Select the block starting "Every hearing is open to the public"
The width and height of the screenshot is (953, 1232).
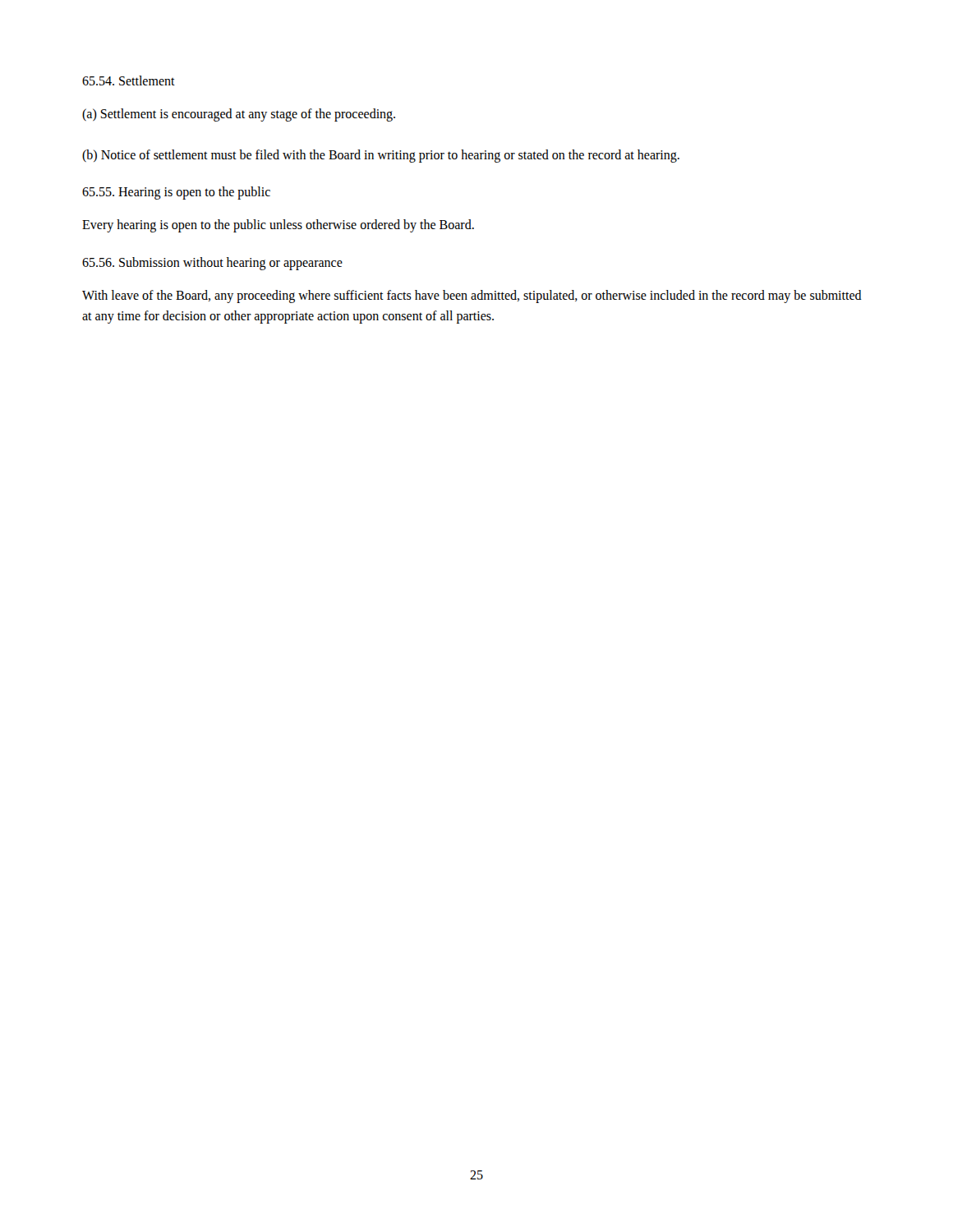click(278, 225)
